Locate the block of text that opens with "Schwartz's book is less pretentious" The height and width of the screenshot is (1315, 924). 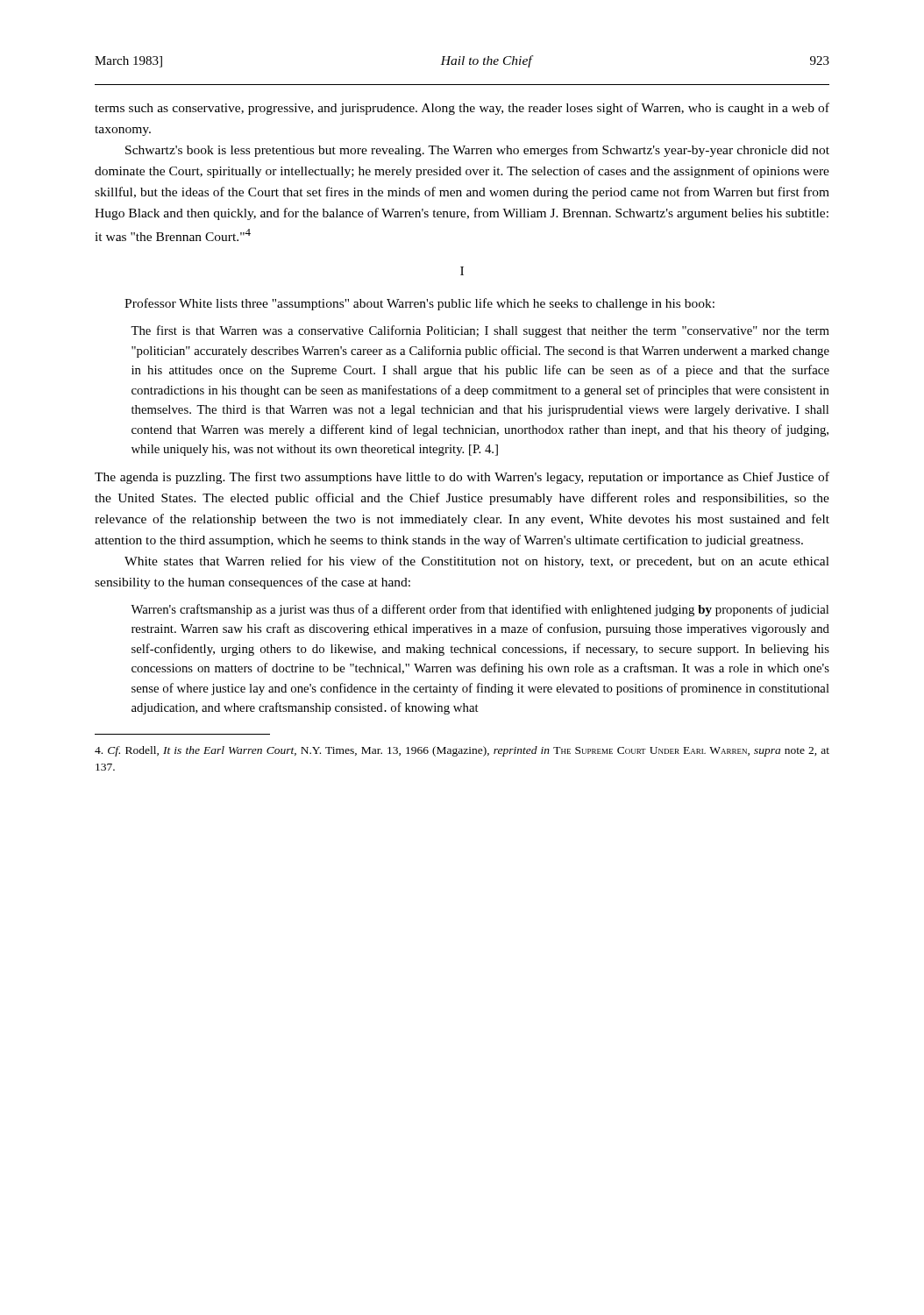coord(462,193)
